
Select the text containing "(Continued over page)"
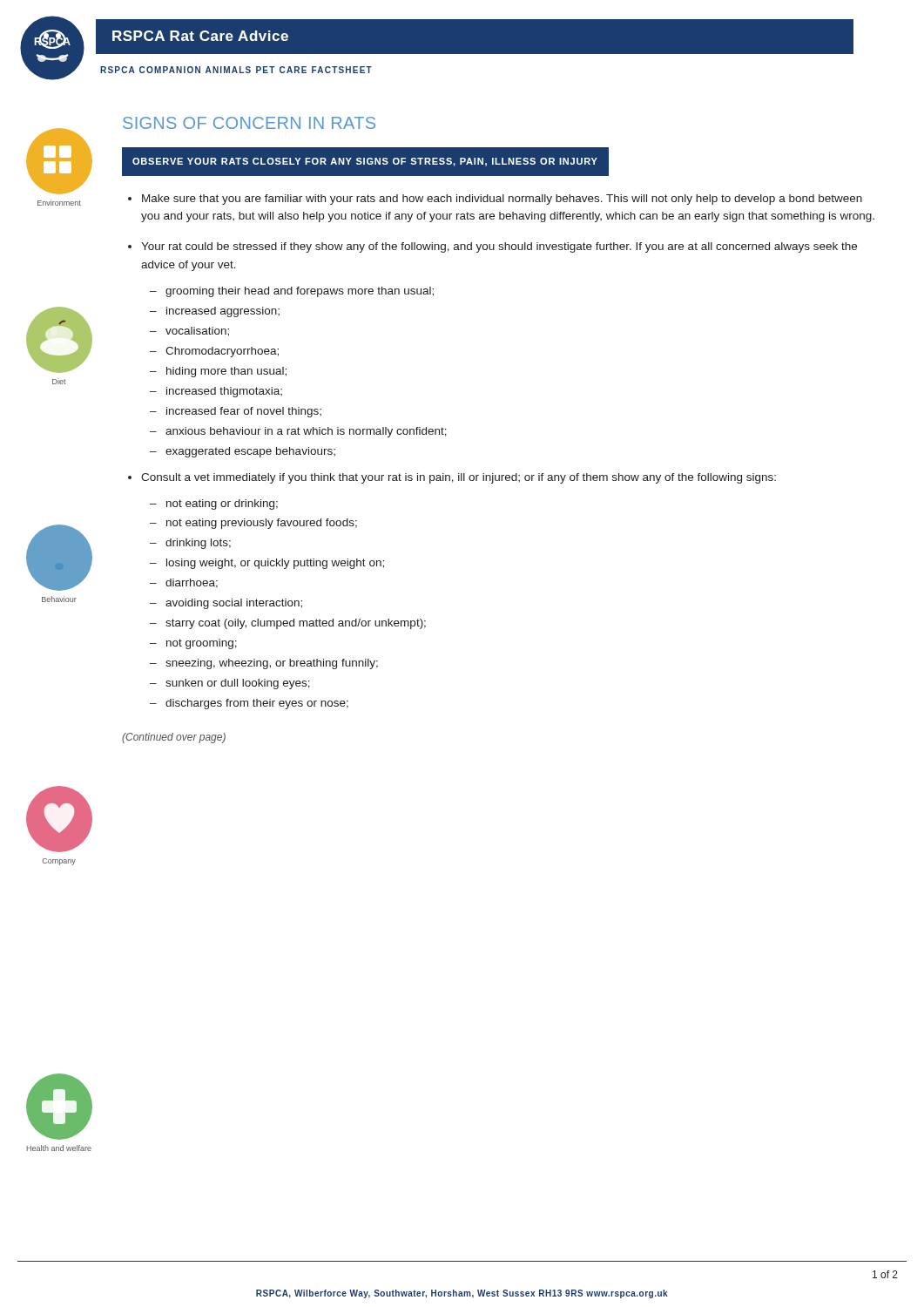(174, 737)
